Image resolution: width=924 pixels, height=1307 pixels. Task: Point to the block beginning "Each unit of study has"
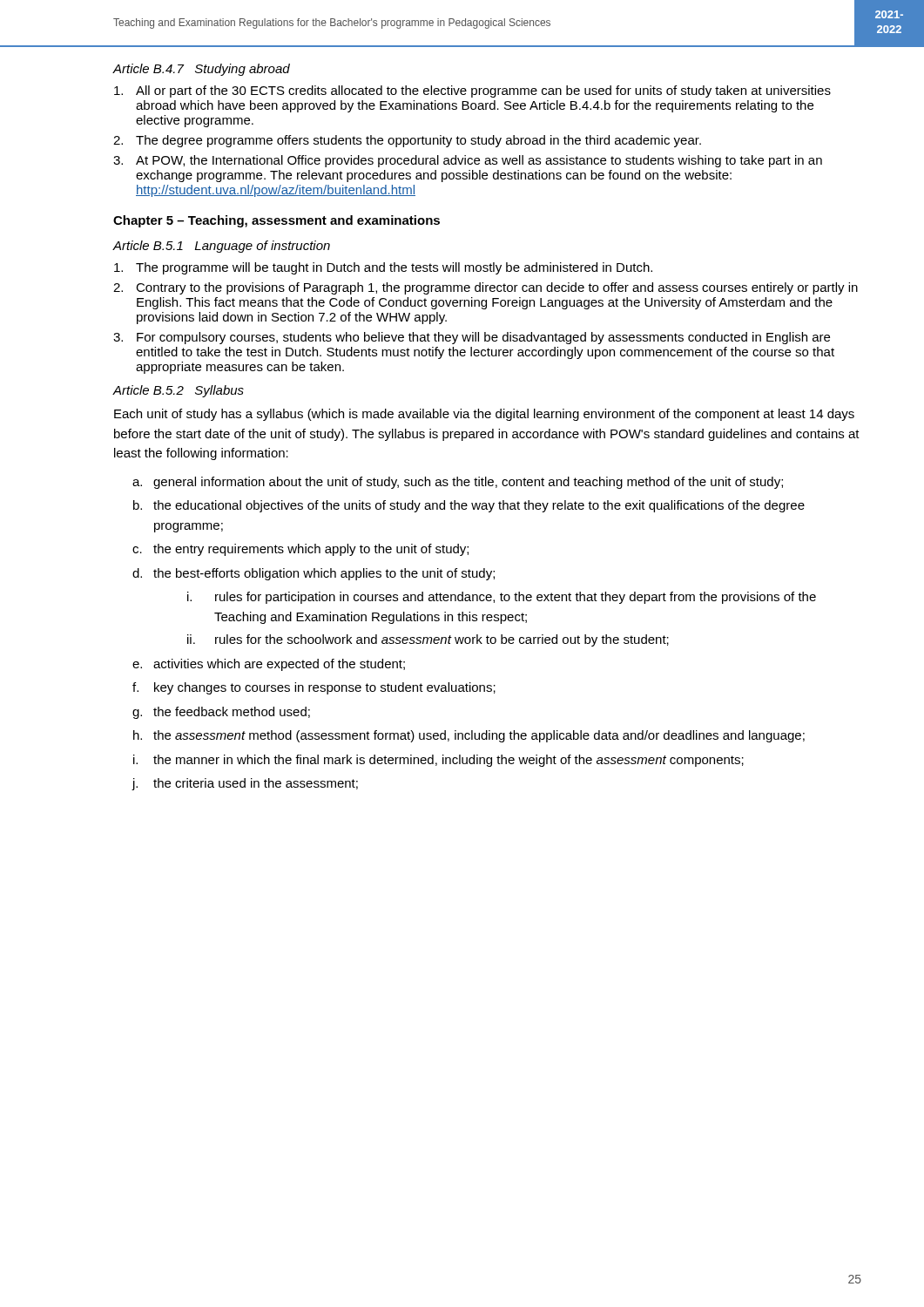[x=486, y=433]
